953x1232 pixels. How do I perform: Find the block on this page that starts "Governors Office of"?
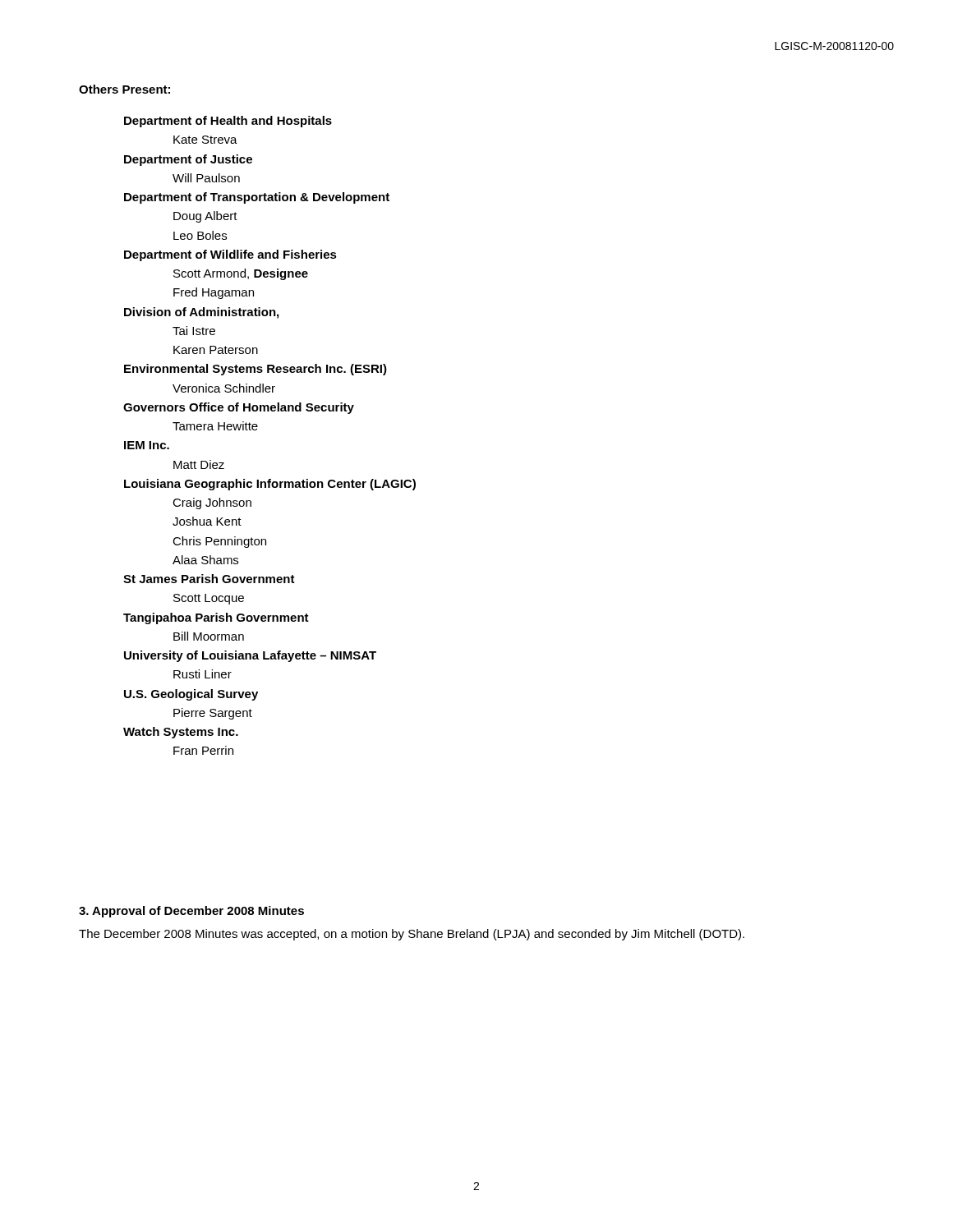click(x=270, y=416)
